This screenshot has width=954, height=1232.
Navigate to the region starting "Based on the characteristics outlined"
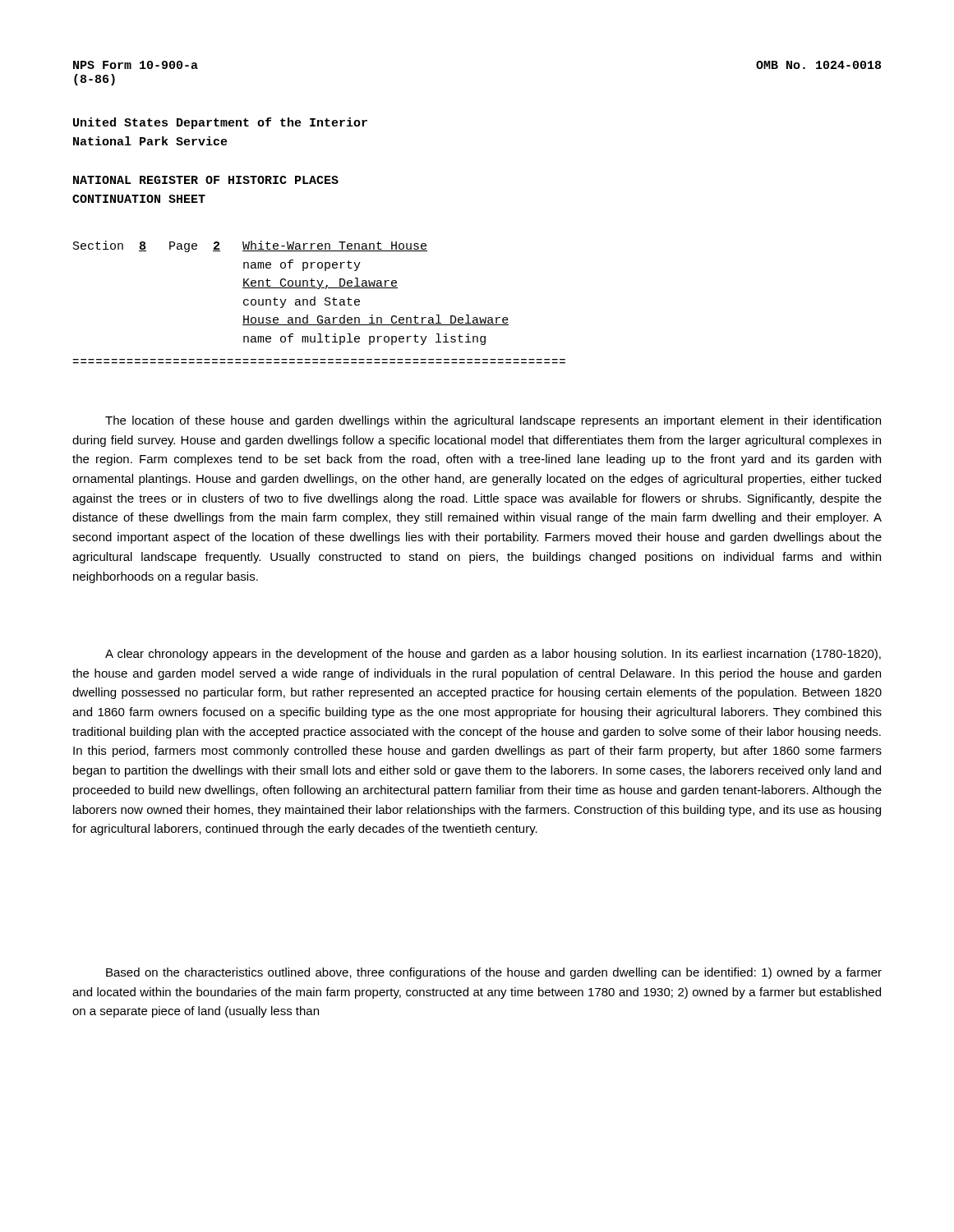coord(477,991)
